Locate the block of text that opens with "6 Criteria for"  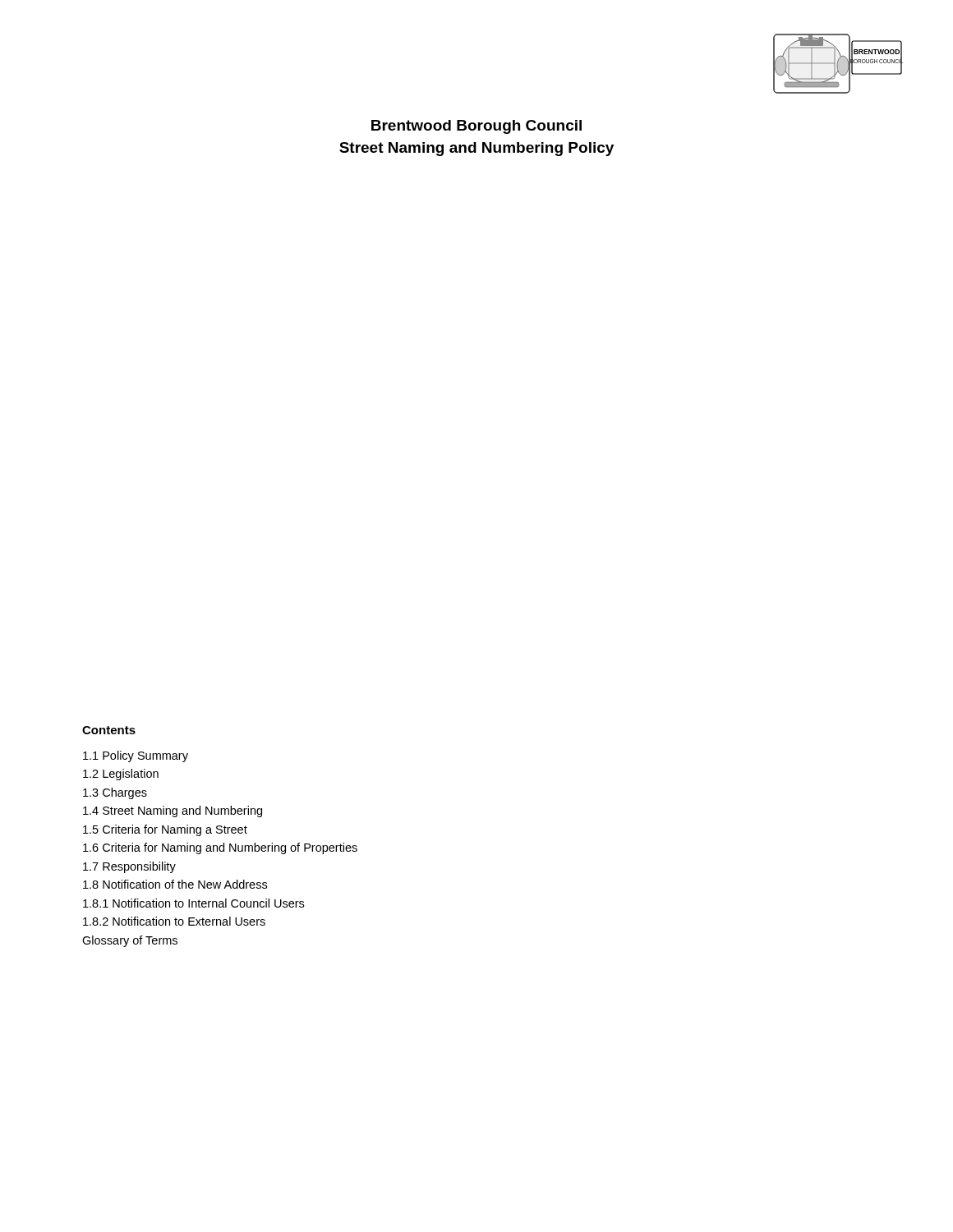(220, 848)
